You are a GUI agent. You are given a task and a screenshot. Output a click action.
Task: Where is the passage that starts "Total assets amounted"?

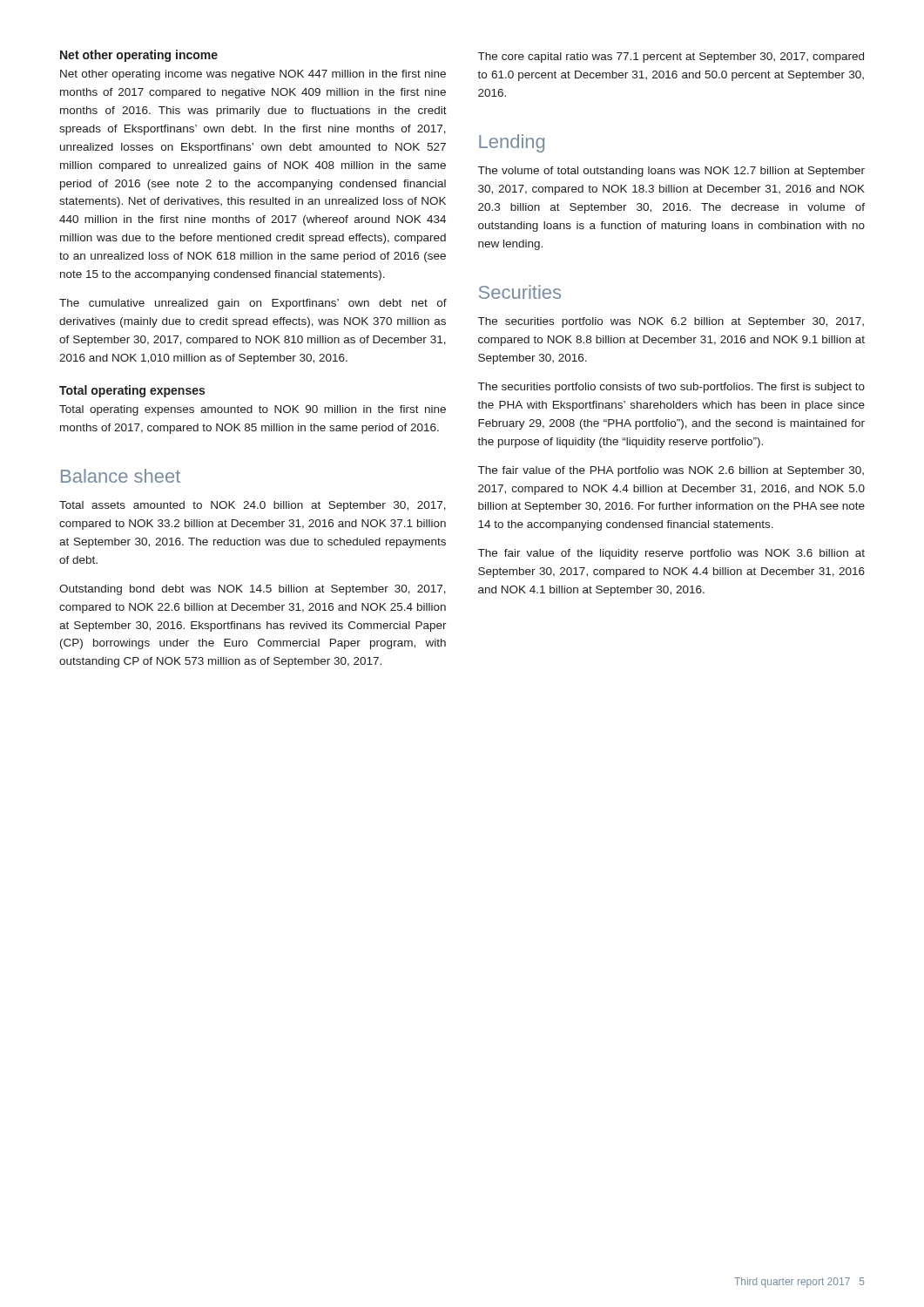[x=253, y=532]
